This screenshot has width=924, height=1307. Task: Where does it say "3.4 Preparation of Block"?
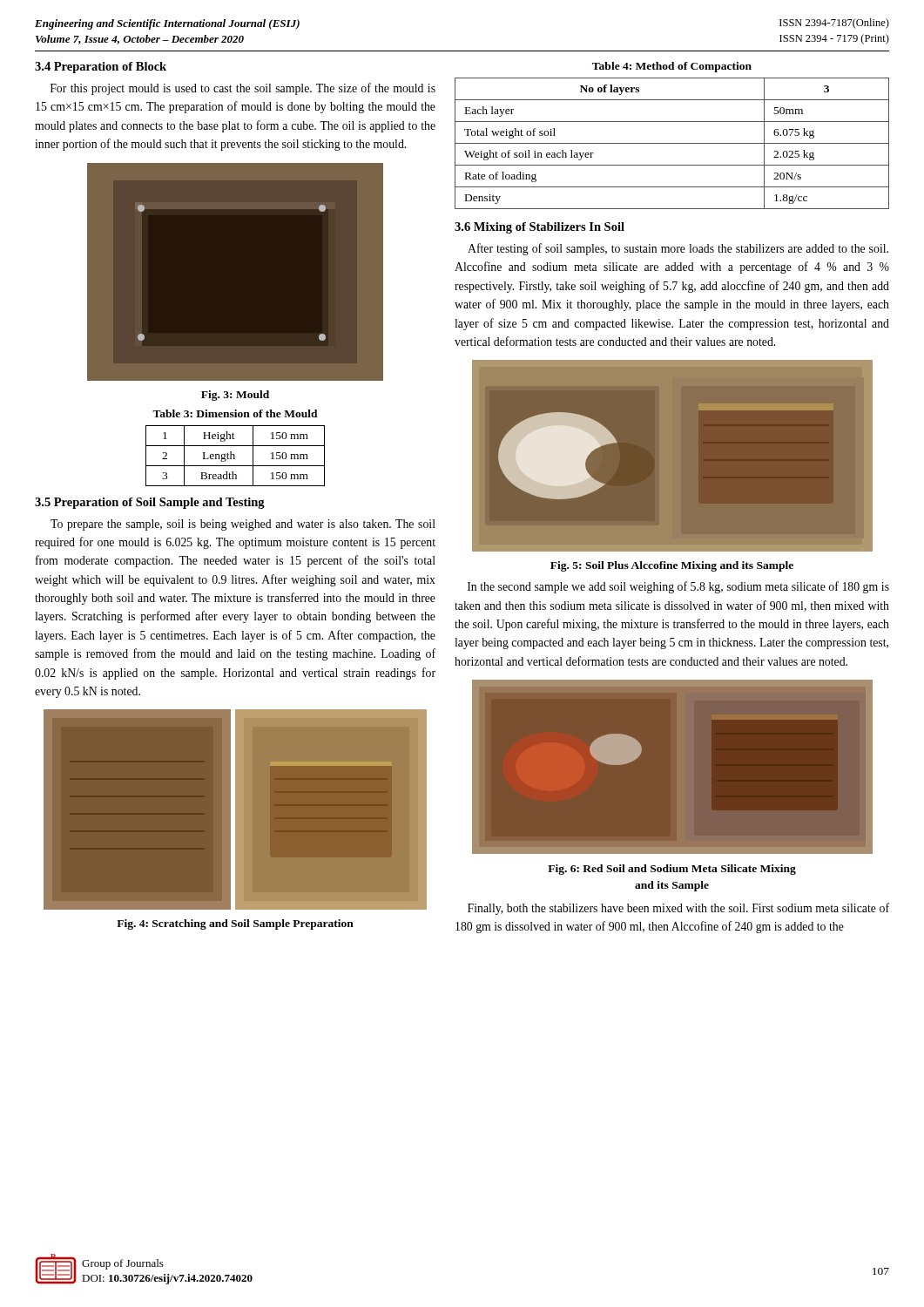click(101, 66)
